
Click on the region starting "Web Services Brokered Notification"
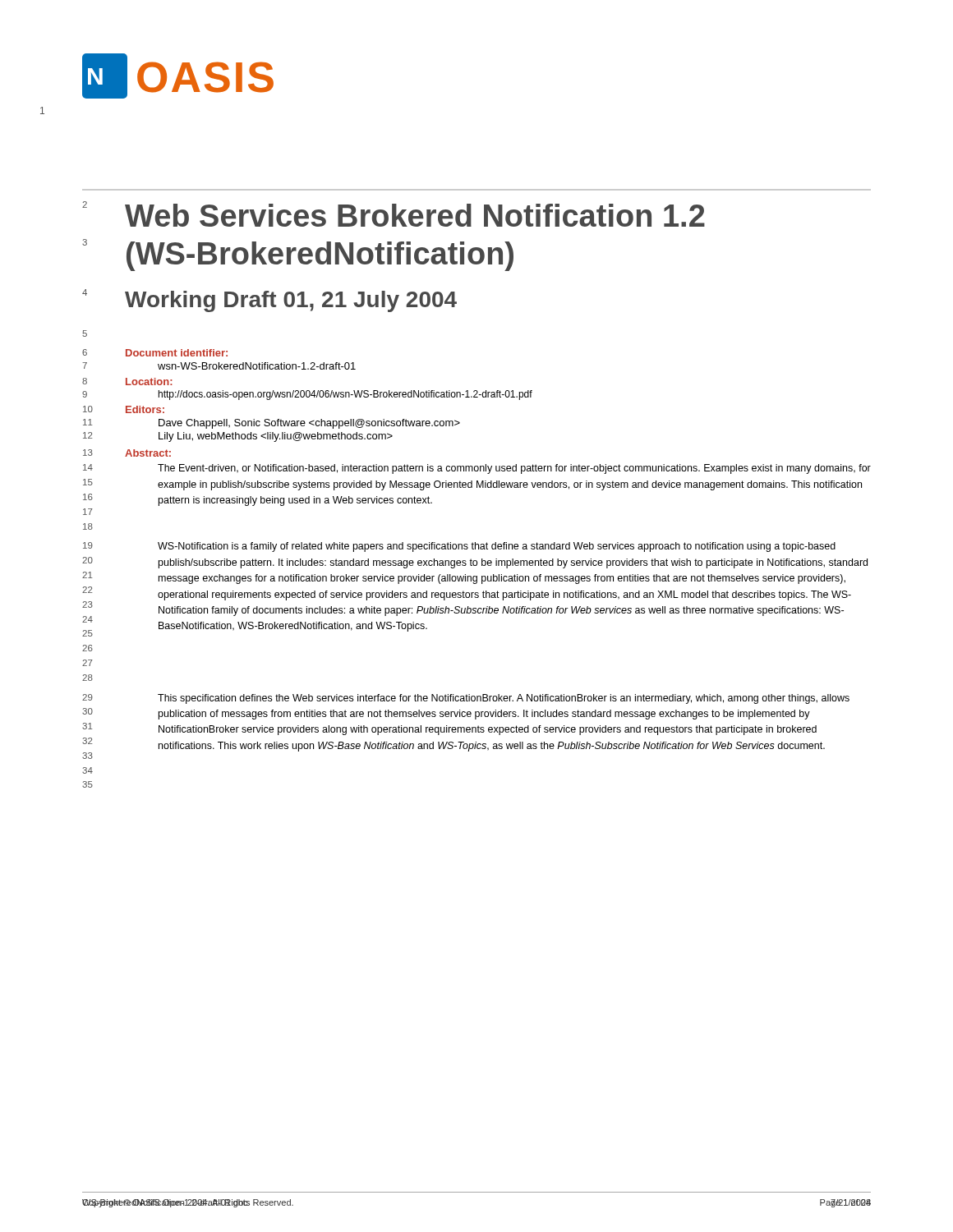click(415, 216)
